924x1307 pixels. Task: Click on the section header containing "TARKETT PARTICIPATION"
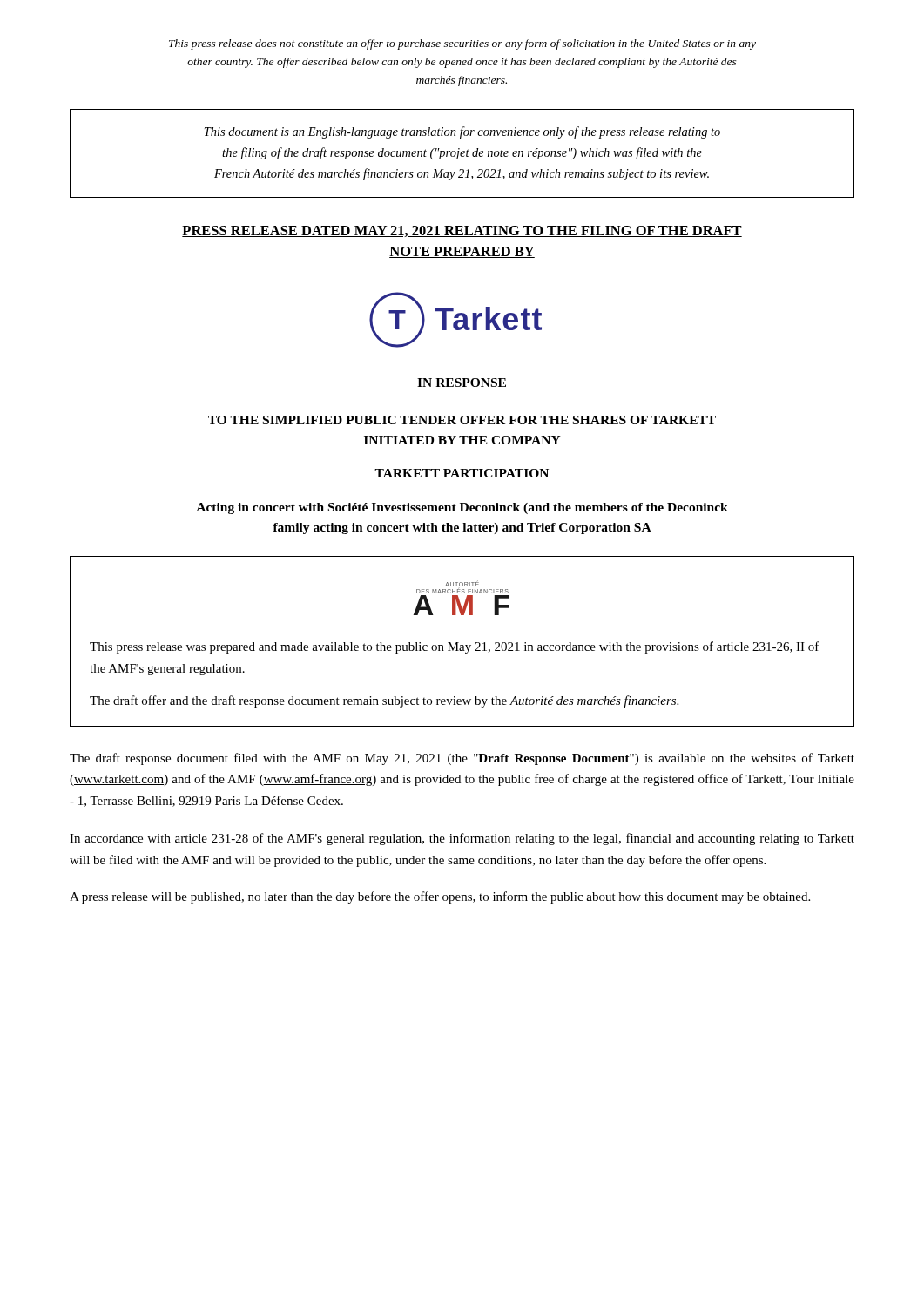click(462, 473)
